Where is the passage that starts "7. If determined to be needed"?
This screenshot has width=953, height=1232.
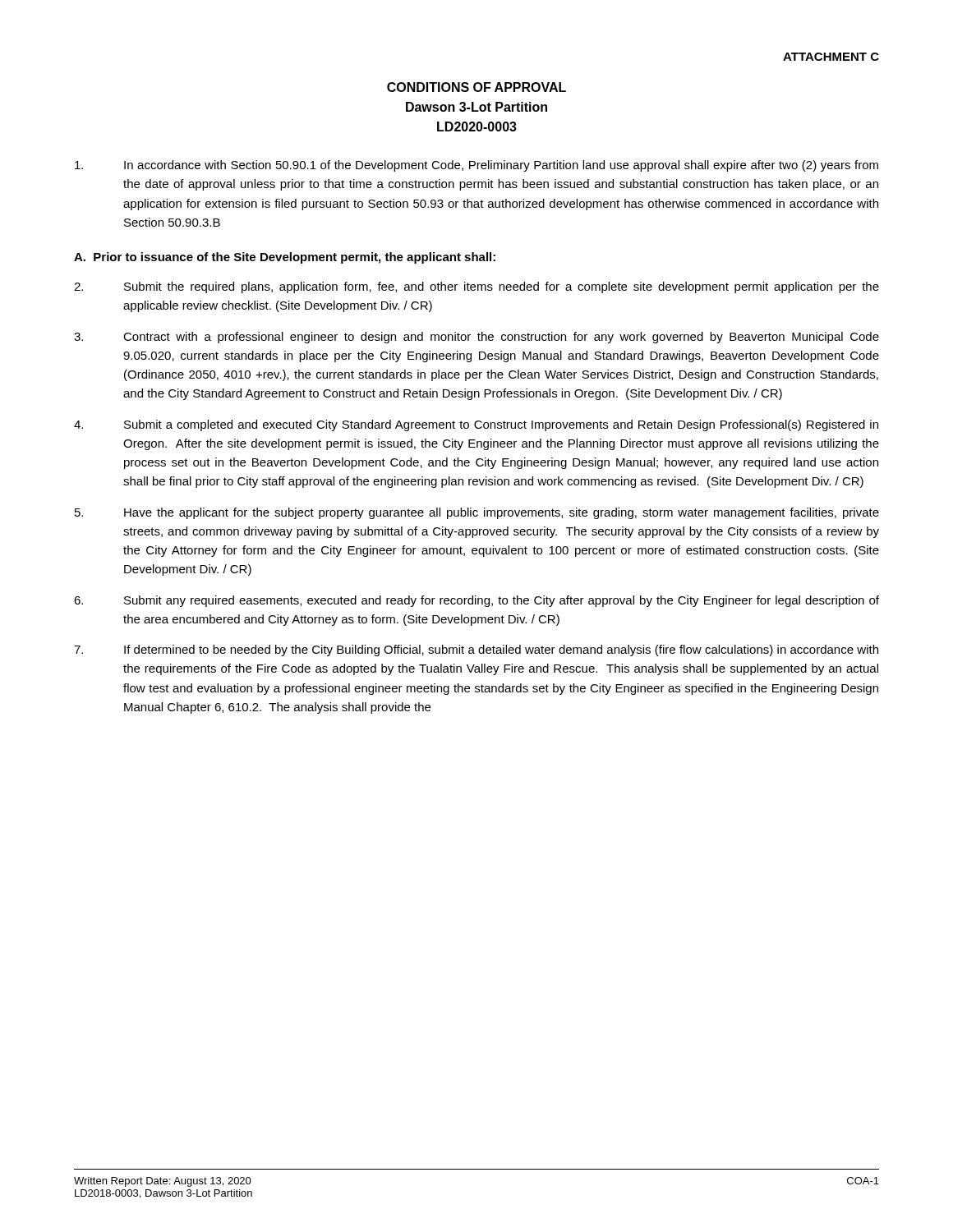click(x=476, y=678)
